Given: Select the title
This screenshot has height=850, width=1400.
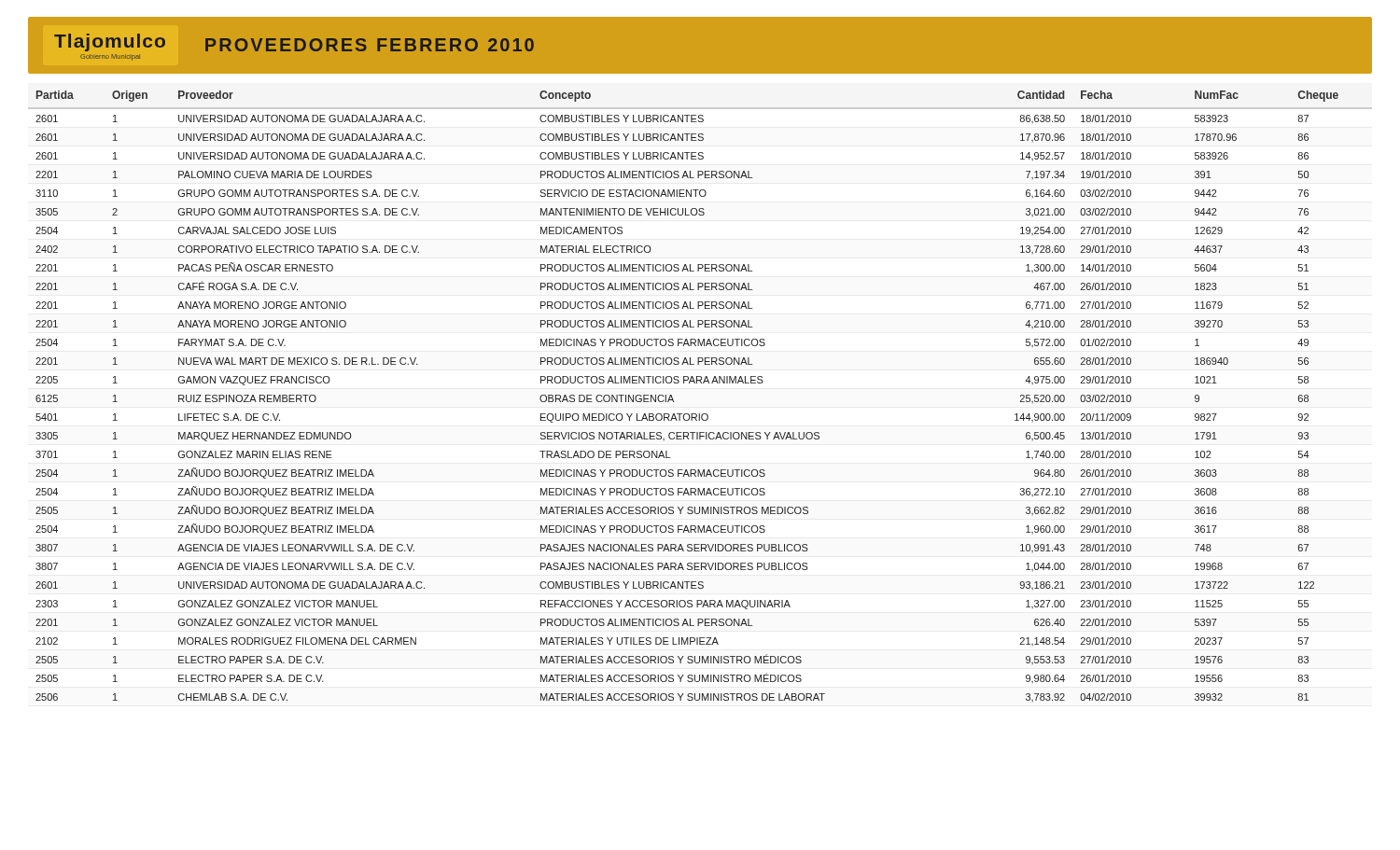Looking at the screenshot, I should tap(370, 45).
